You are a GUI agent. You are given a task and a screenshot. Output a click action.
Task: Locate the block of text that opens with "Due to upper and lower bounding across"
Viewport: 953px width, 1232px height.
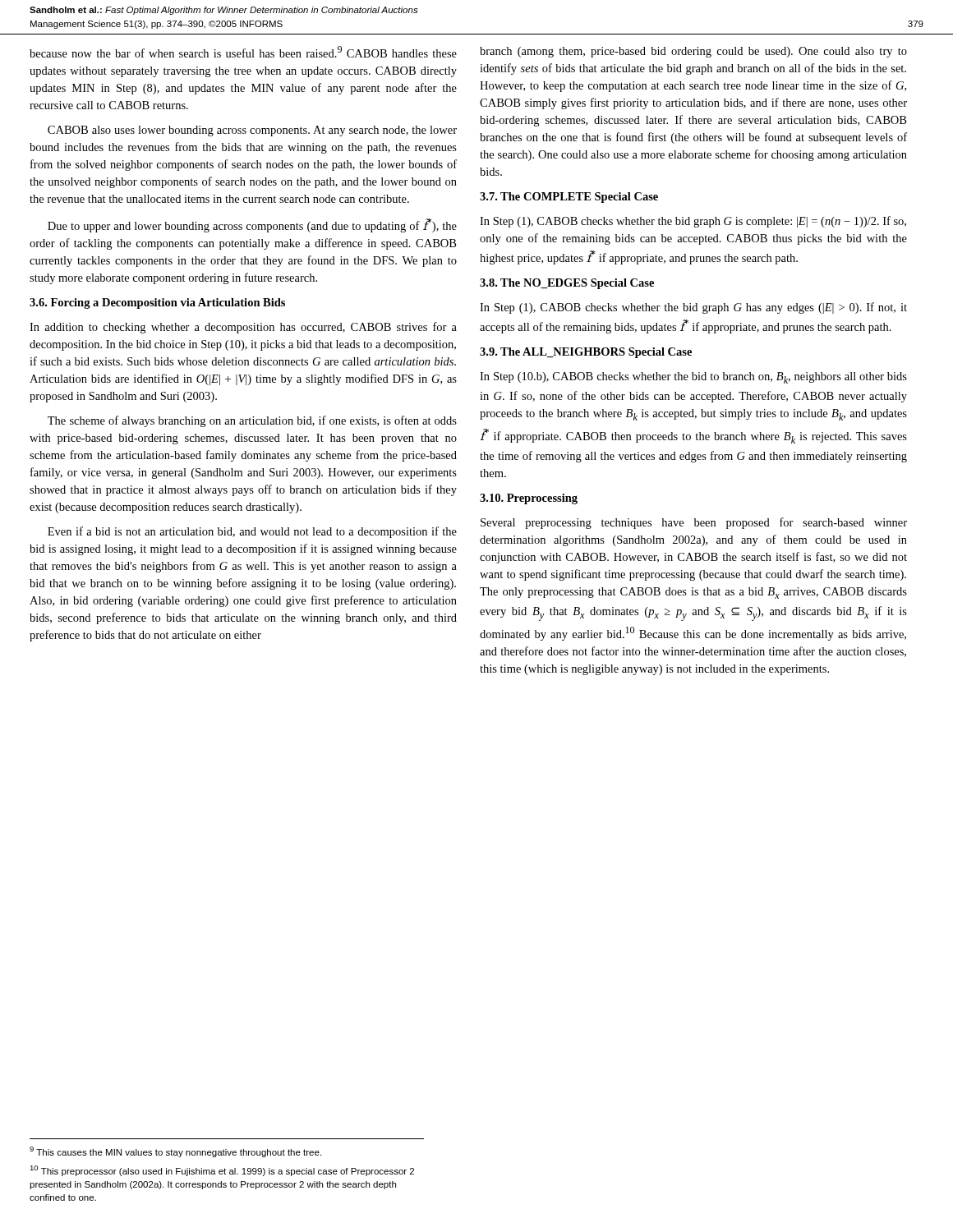[x=243, y=251]
